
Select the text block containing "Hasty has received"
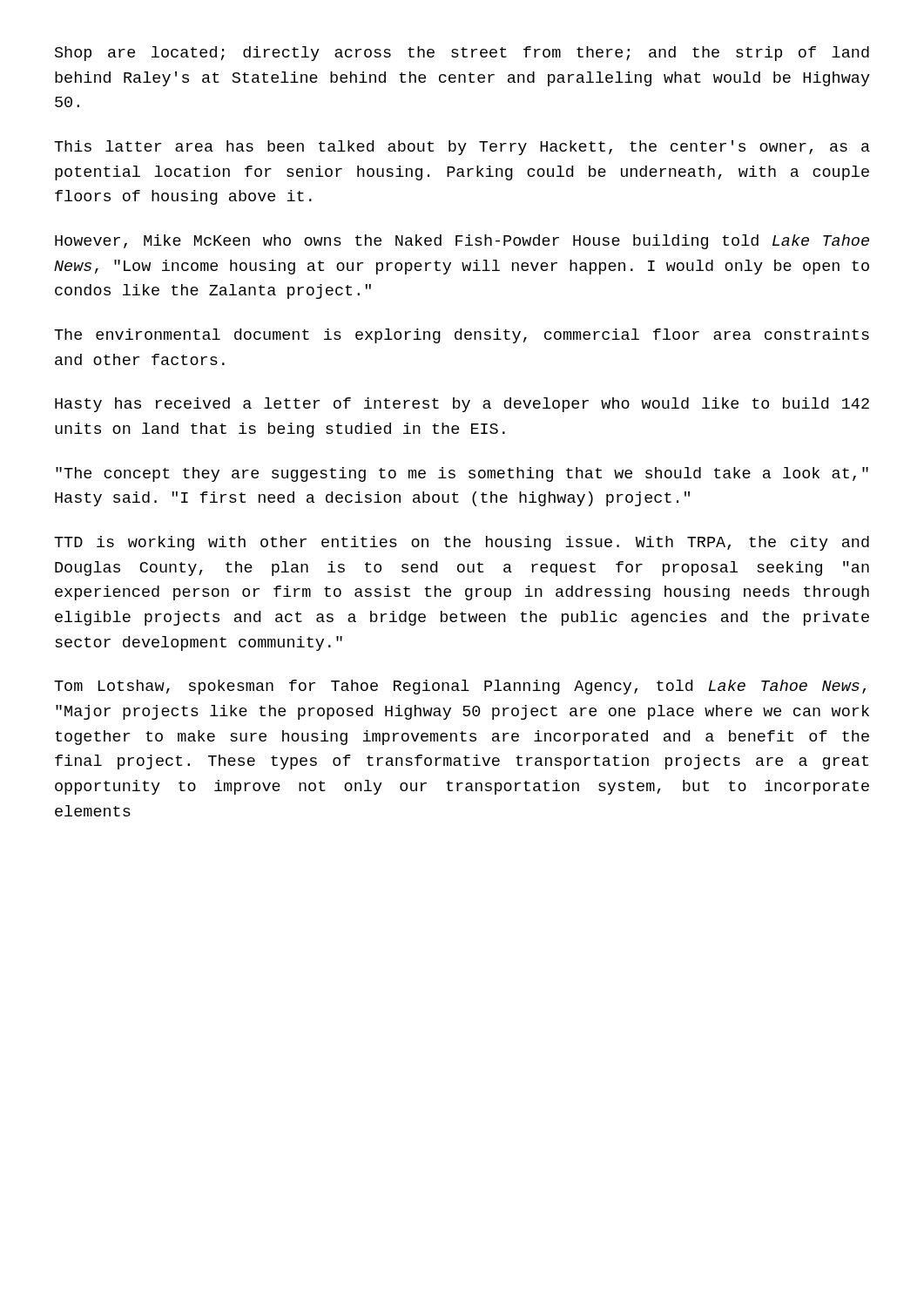coord(462,418)
